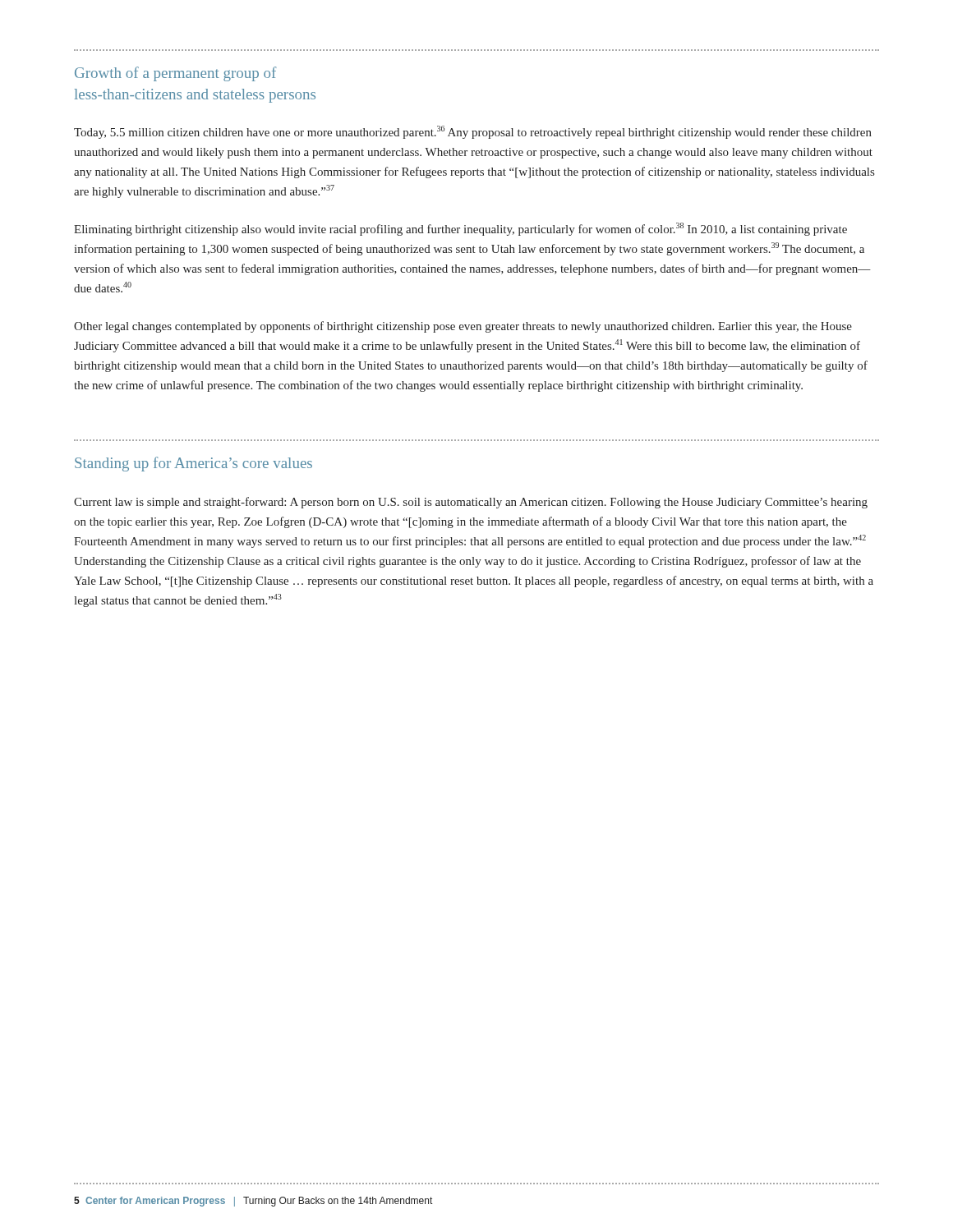The width and height of the screenshot is (953, 1232).
Task: Point to the block starting "Growth of a"
Action: tap(175, 74)
